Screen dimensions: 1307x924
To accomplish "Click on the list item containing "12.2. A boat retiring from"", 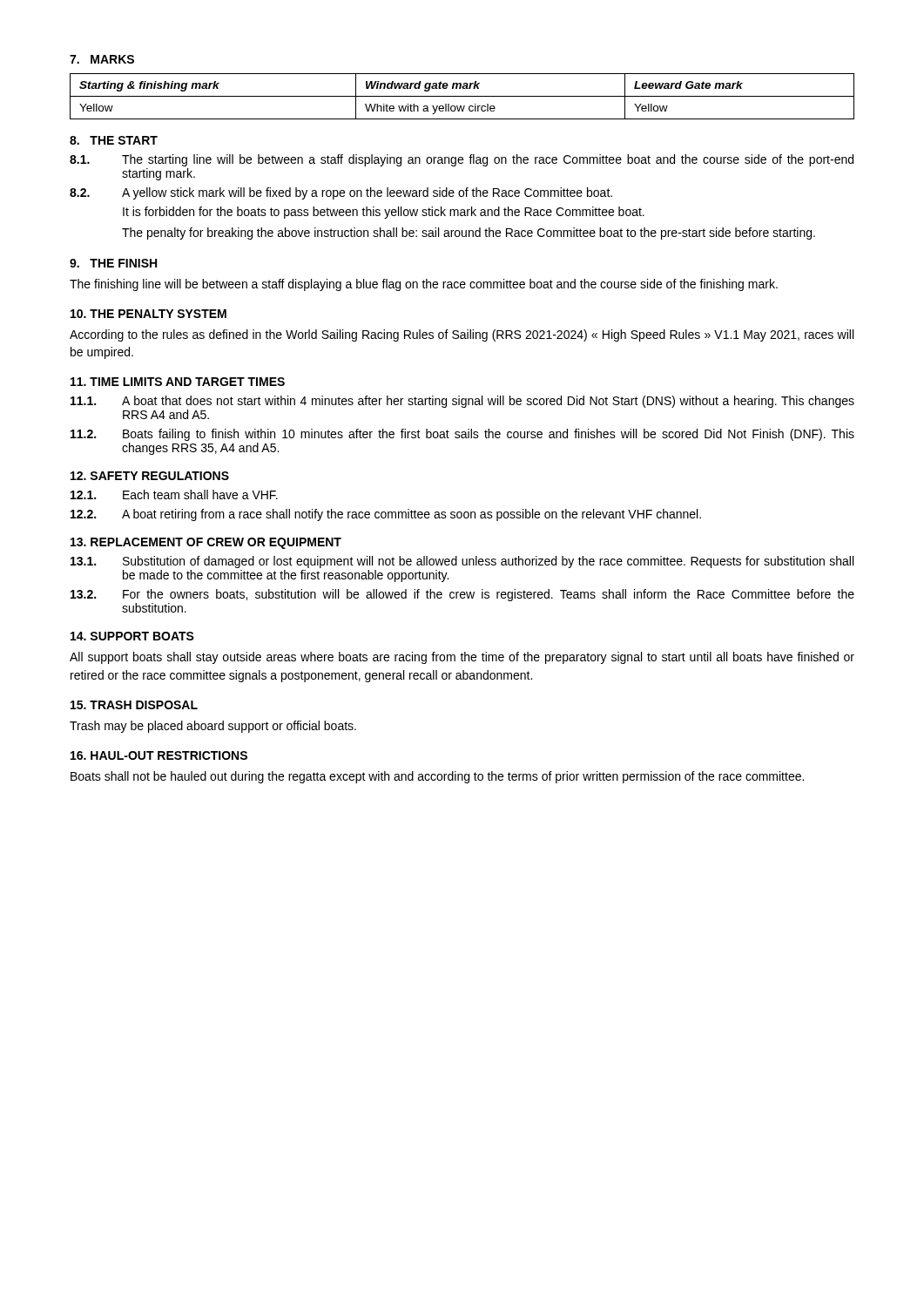I will click(x=462, y=515).
